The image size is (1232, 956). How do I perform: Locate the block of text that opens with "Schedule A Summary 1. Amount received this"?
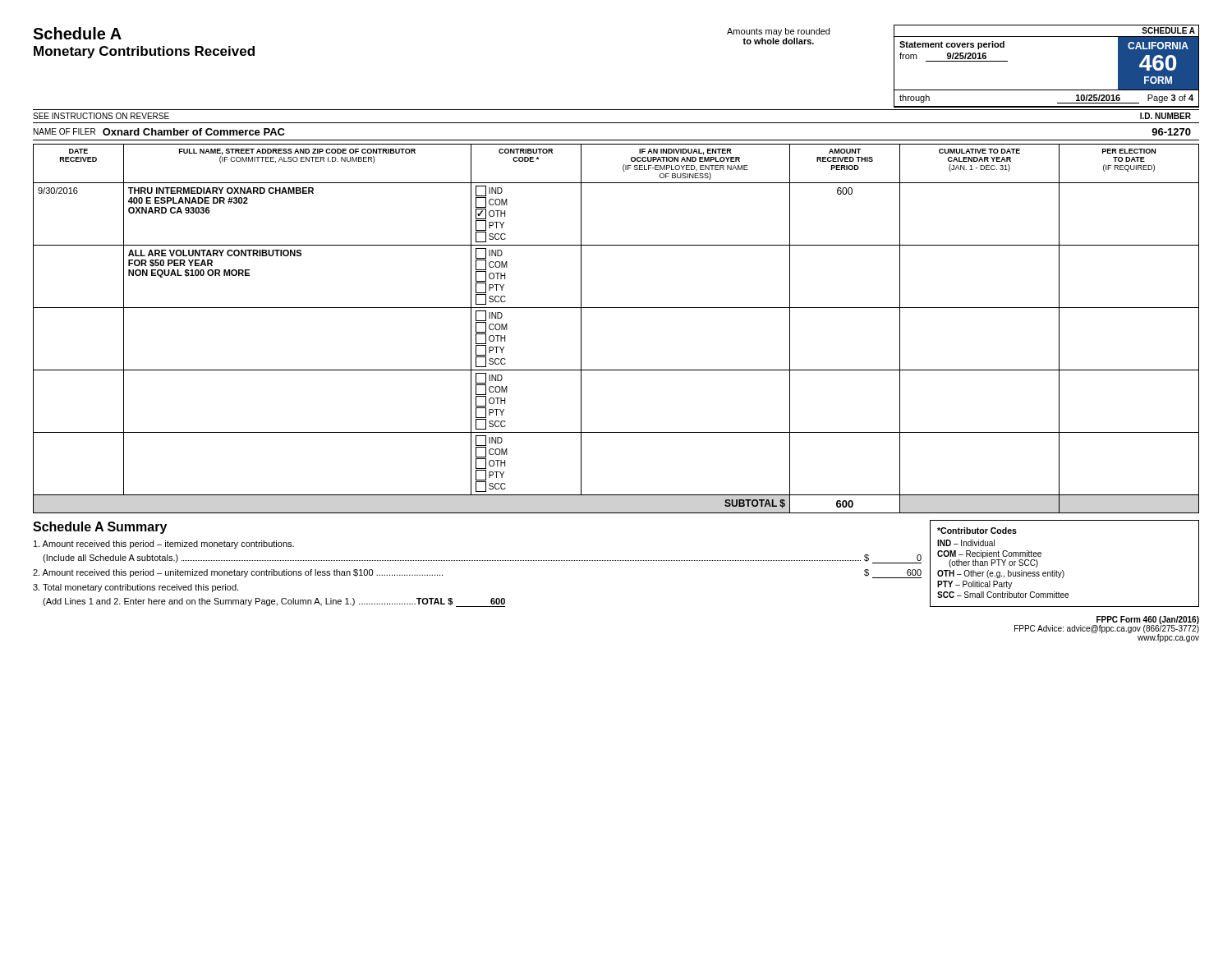(477, 563)
